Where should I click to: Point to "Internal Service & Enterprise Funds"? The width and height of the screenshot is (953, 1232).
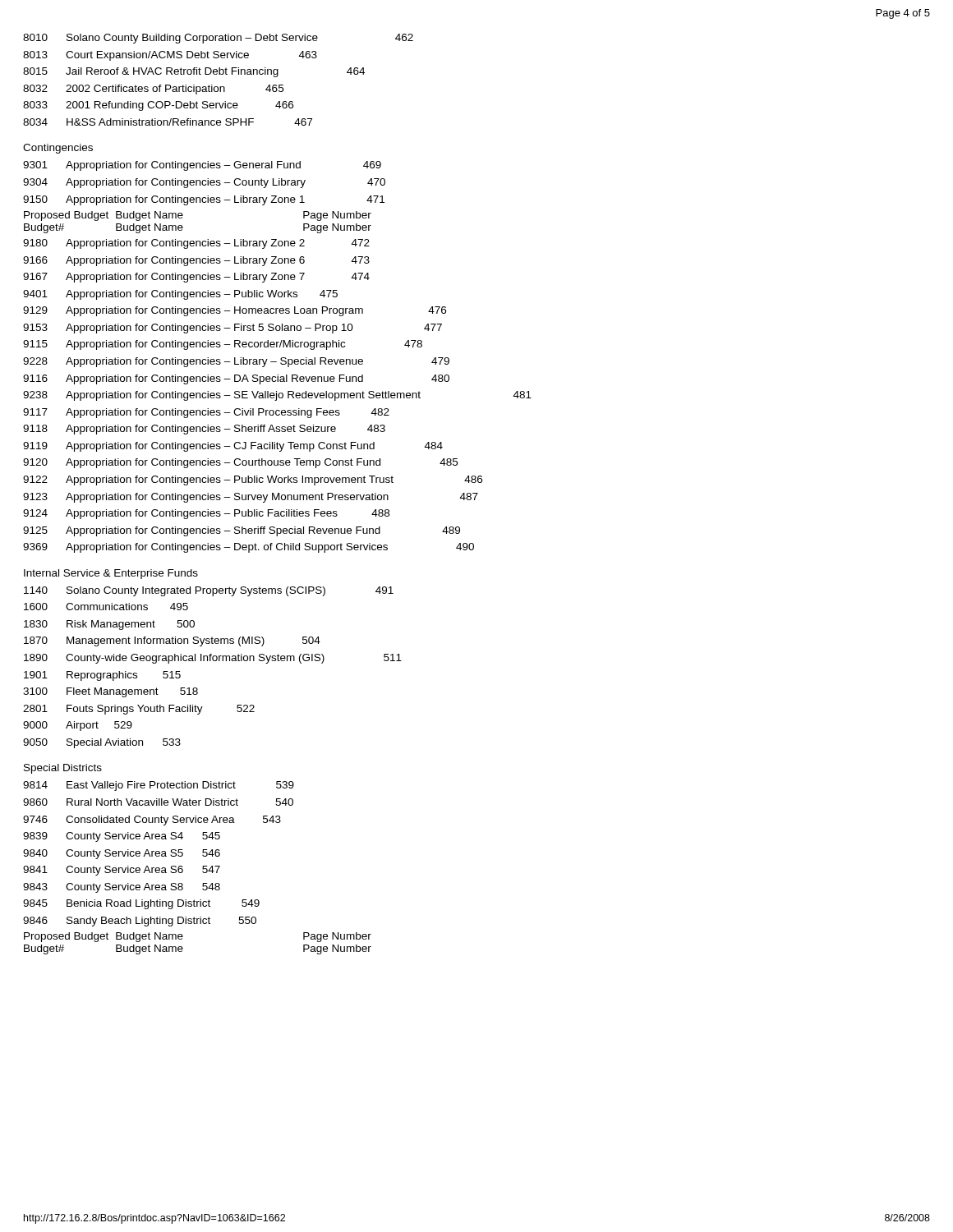point(111,573)
